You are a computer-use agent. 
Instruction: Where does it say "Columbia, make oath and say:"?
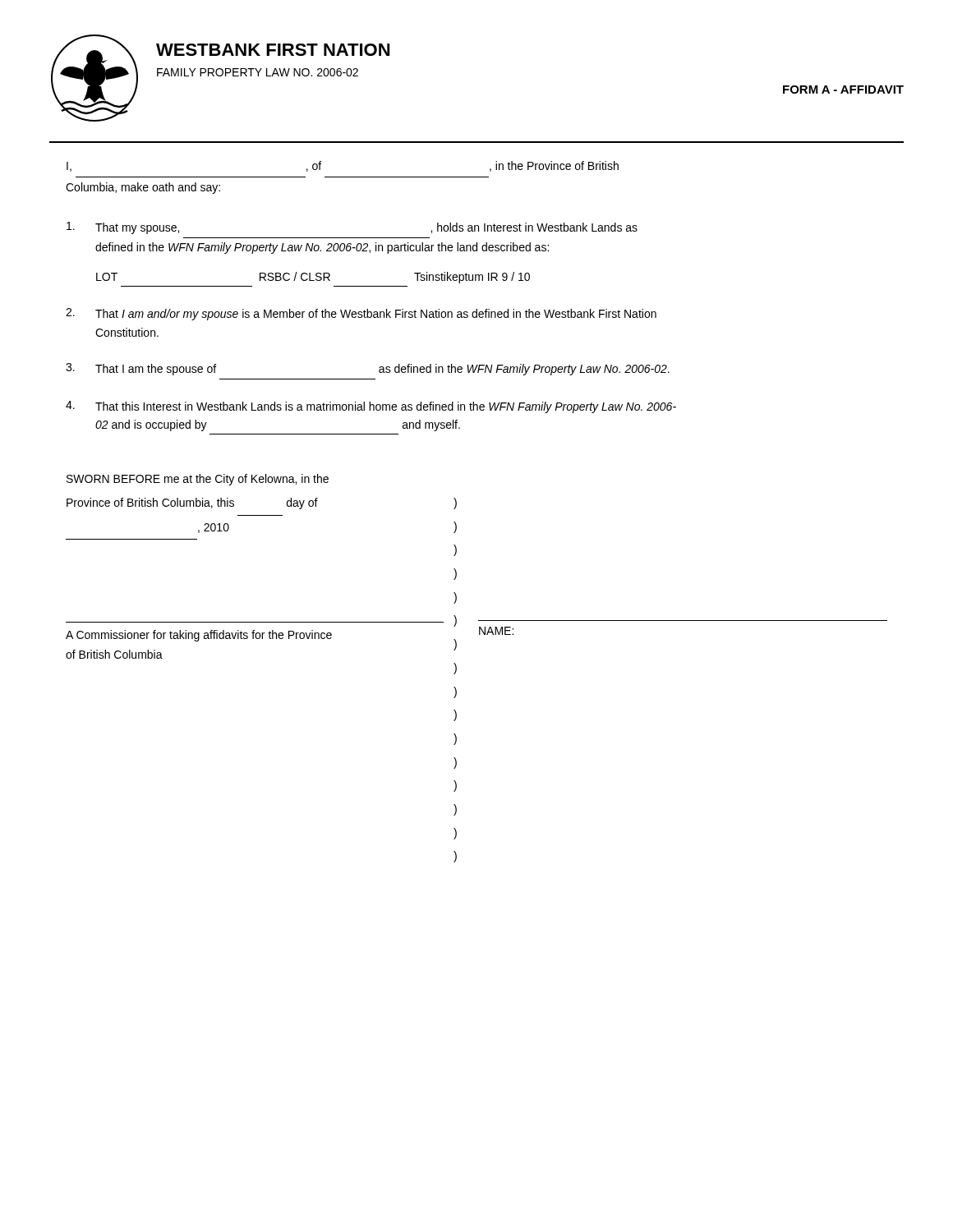143,187
